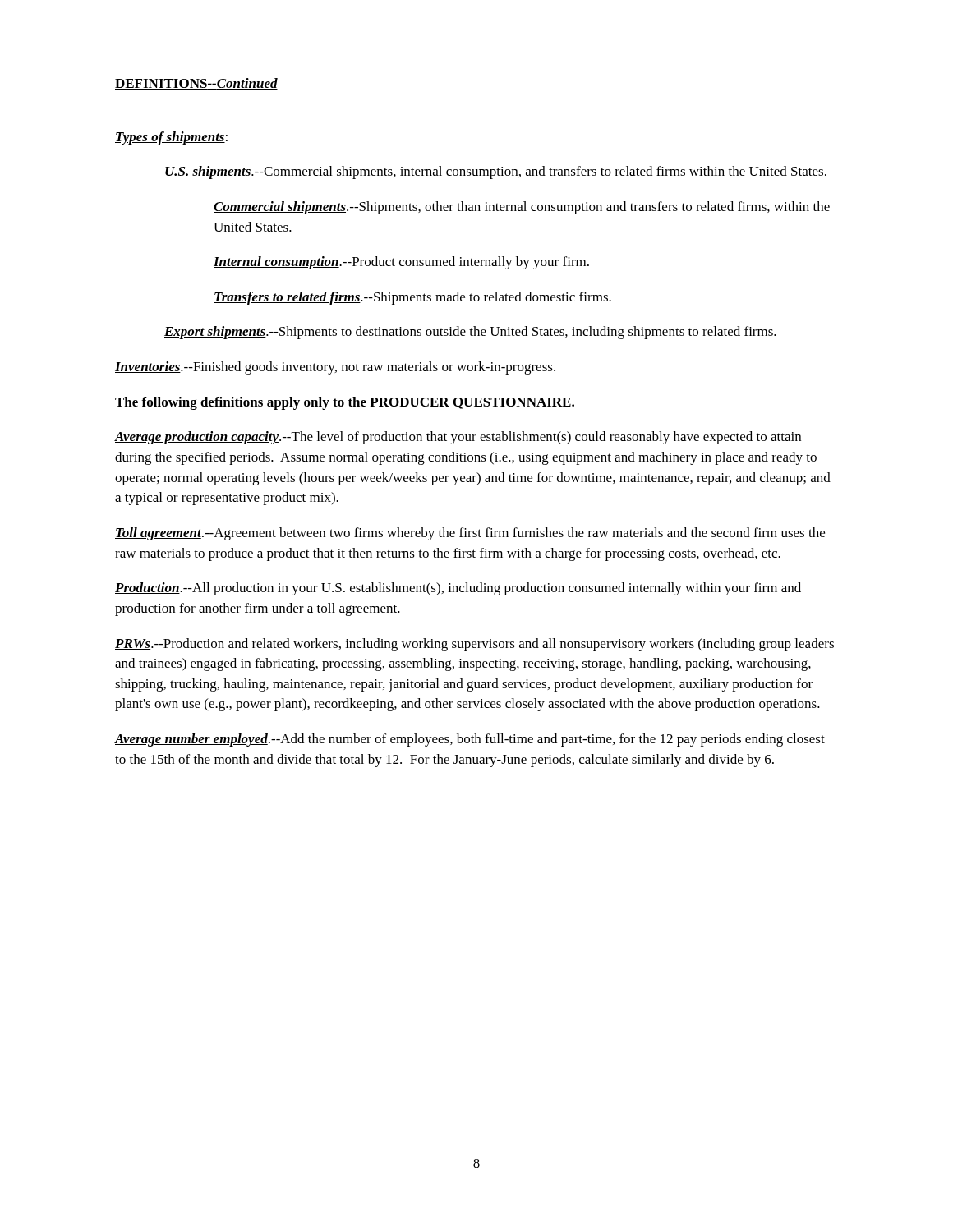953x1232 pixels.
Task: Click on the region starting "The following definitions apply only to the PRODUCER"
Action: tap(345, 402)
